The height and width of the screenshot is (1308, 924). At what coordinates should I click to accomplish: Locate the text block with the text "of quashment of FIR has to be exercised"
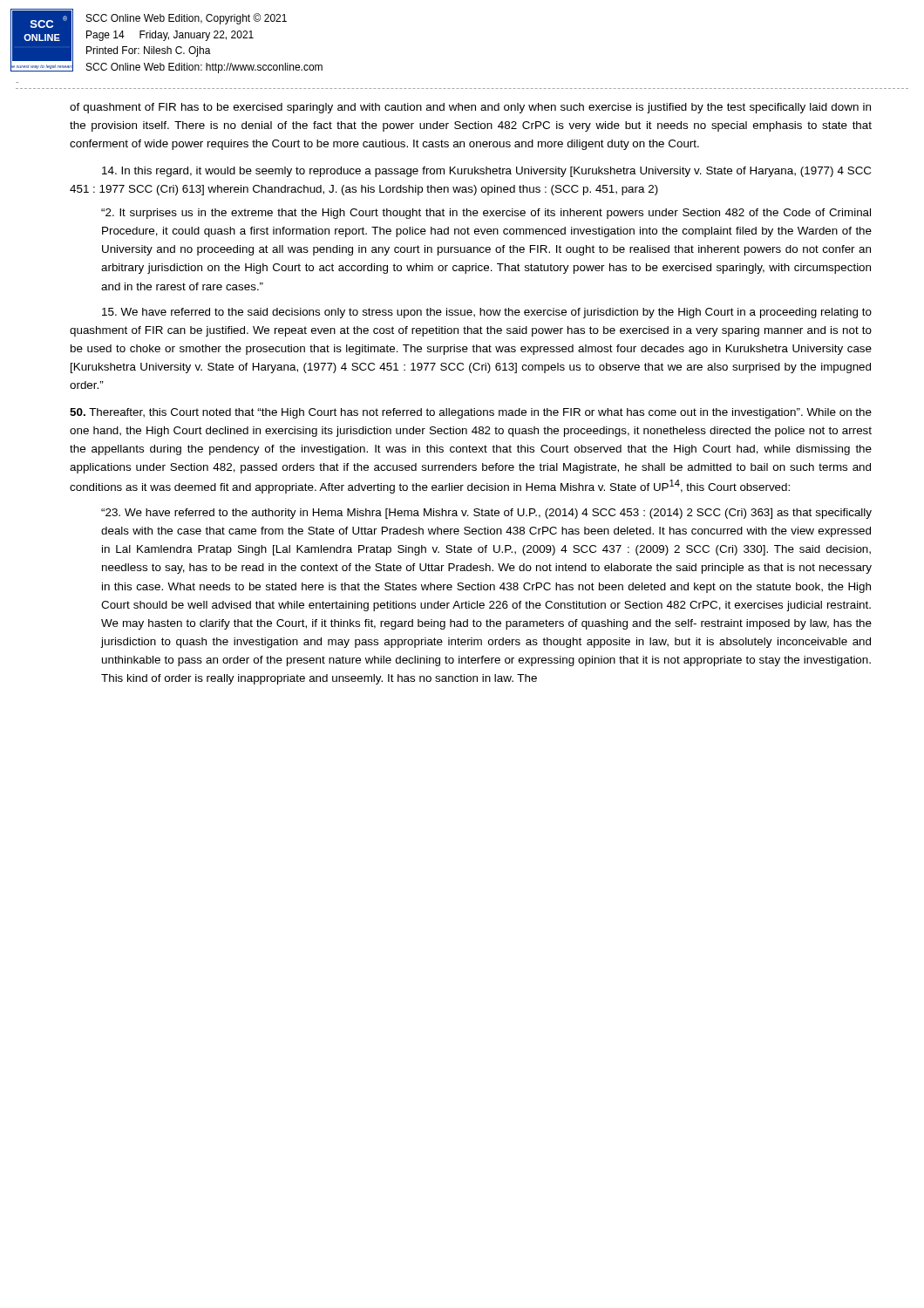tap(471, 125)
